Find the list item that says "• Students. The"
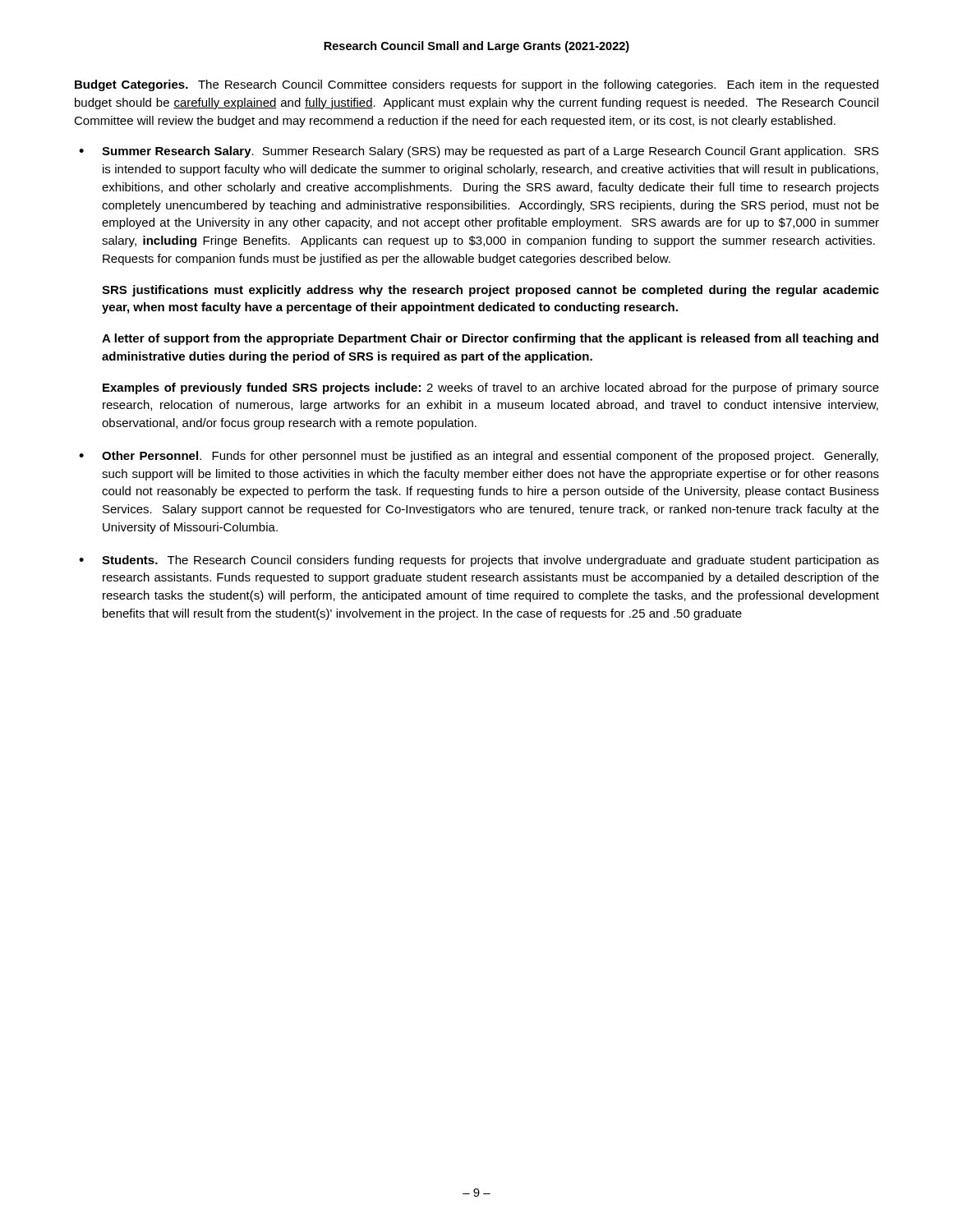 [476, 586]
